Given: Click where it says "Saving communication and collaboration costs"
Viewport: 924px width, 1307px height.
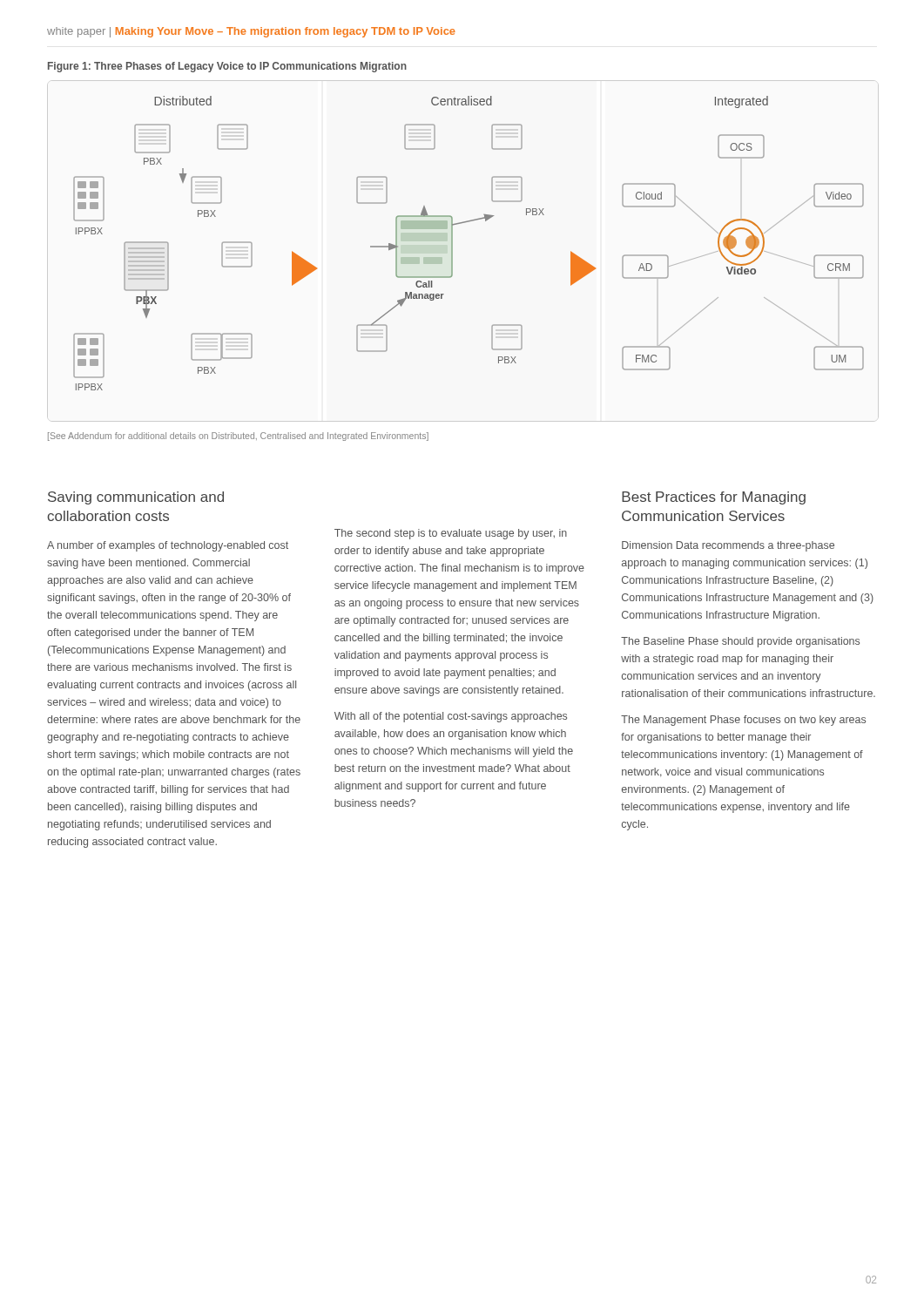Looking at the screenshot, I should click(175, 507).
